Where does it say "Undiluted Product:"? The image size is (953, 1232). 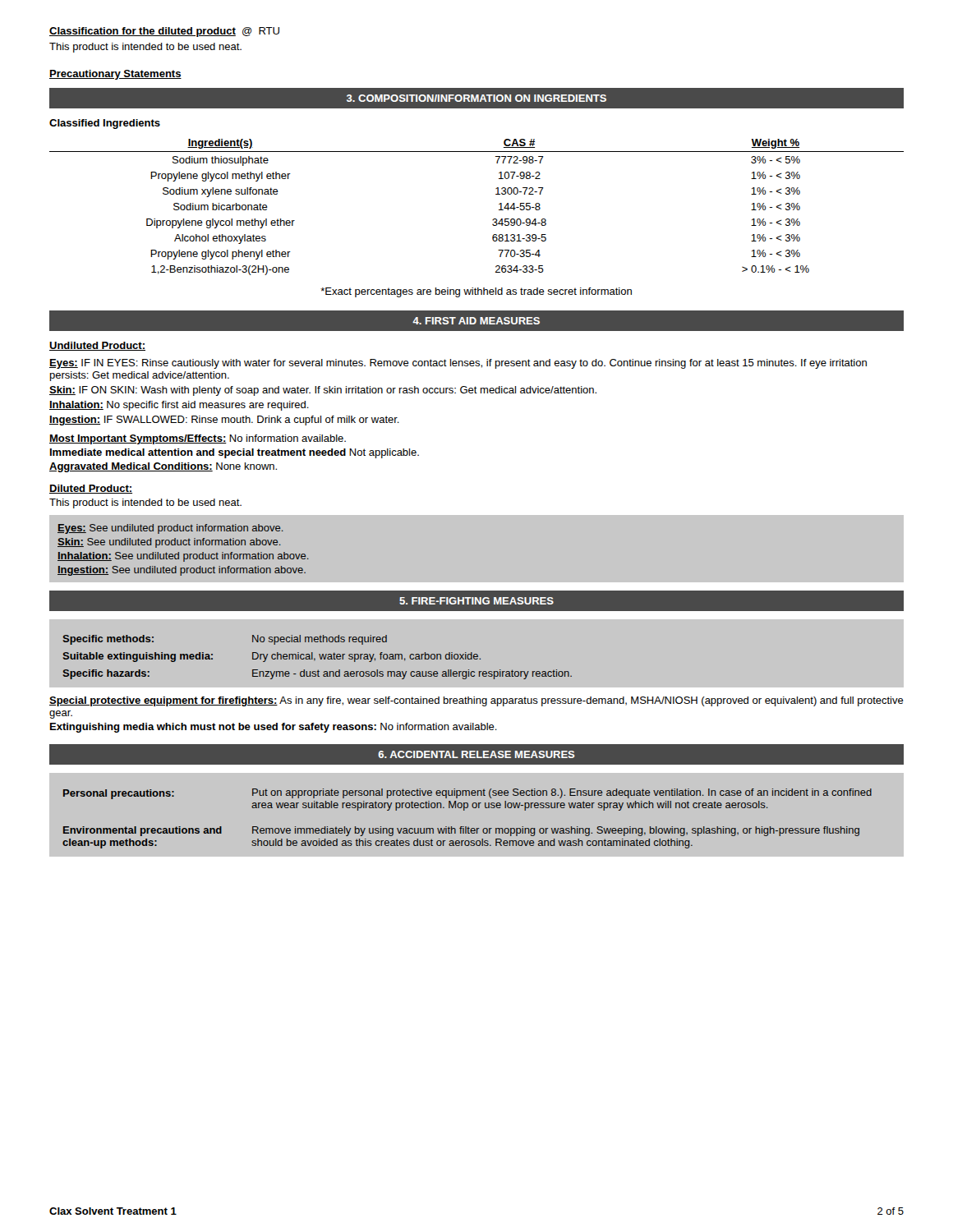[97, 345]
